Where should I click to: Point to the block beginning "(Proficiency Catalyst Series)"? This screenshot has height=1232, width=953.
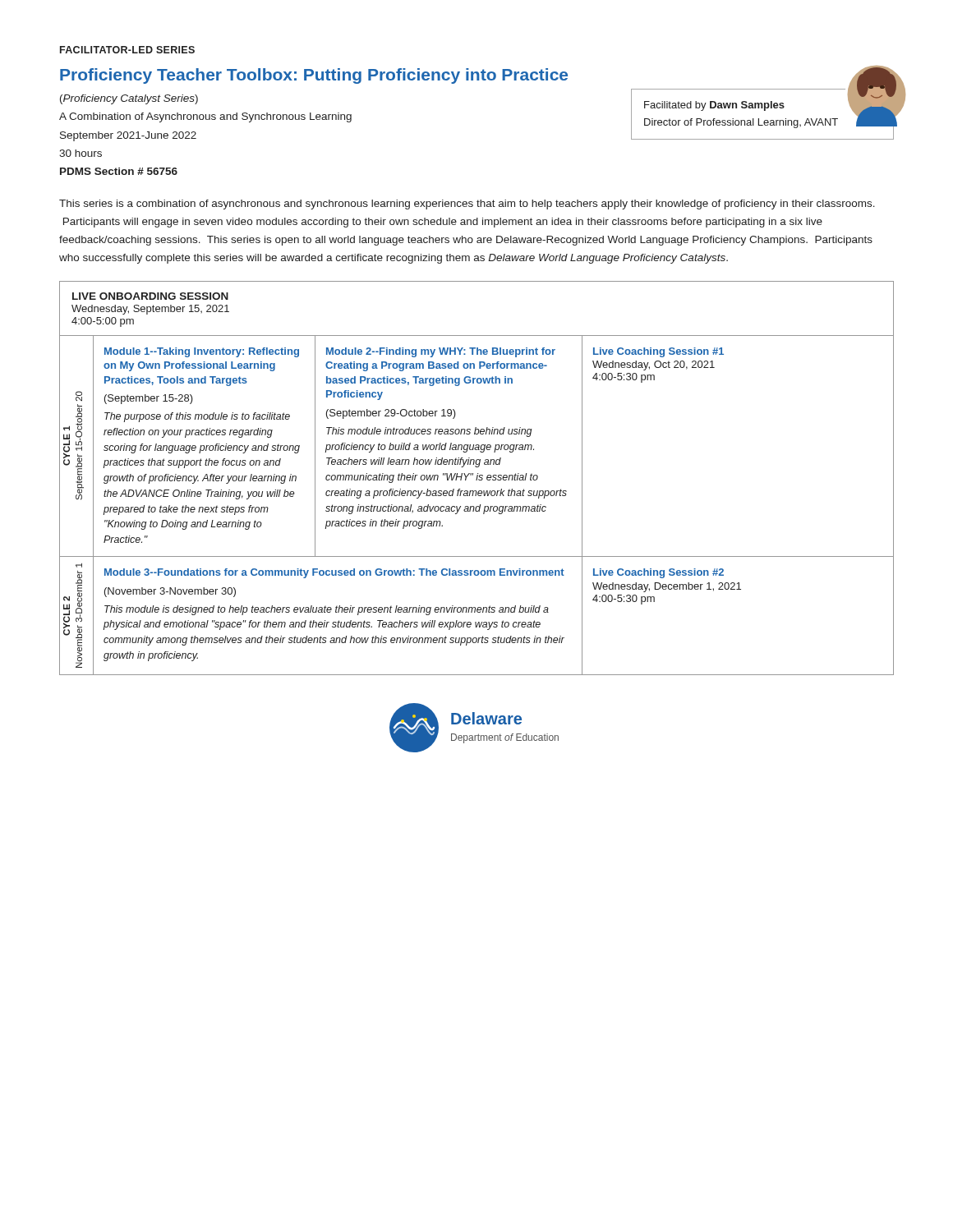point(206,135)
